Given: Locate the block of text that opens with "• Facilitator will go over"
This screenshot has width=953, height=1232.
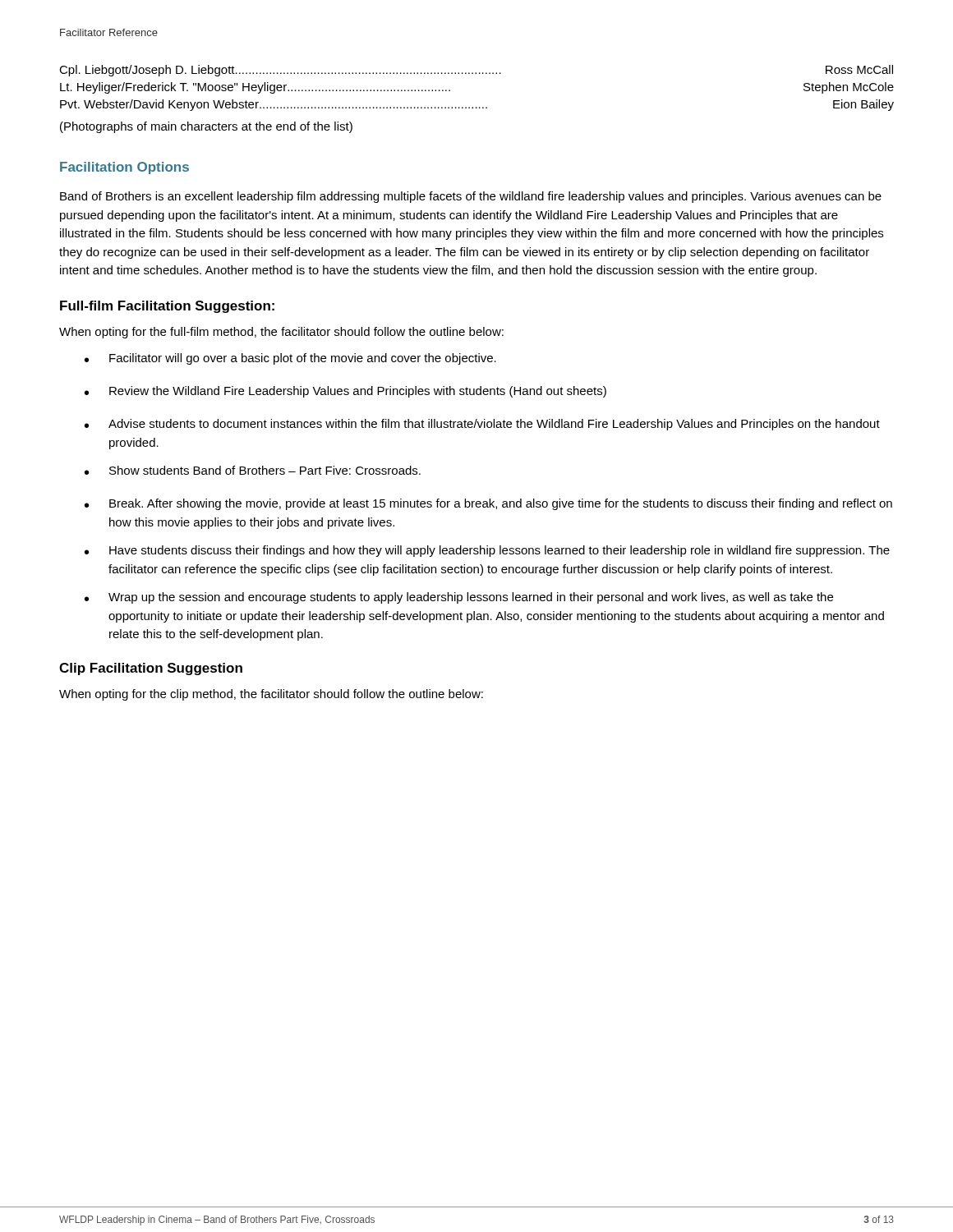Looking at the screenshot, I should pos(489,361).
